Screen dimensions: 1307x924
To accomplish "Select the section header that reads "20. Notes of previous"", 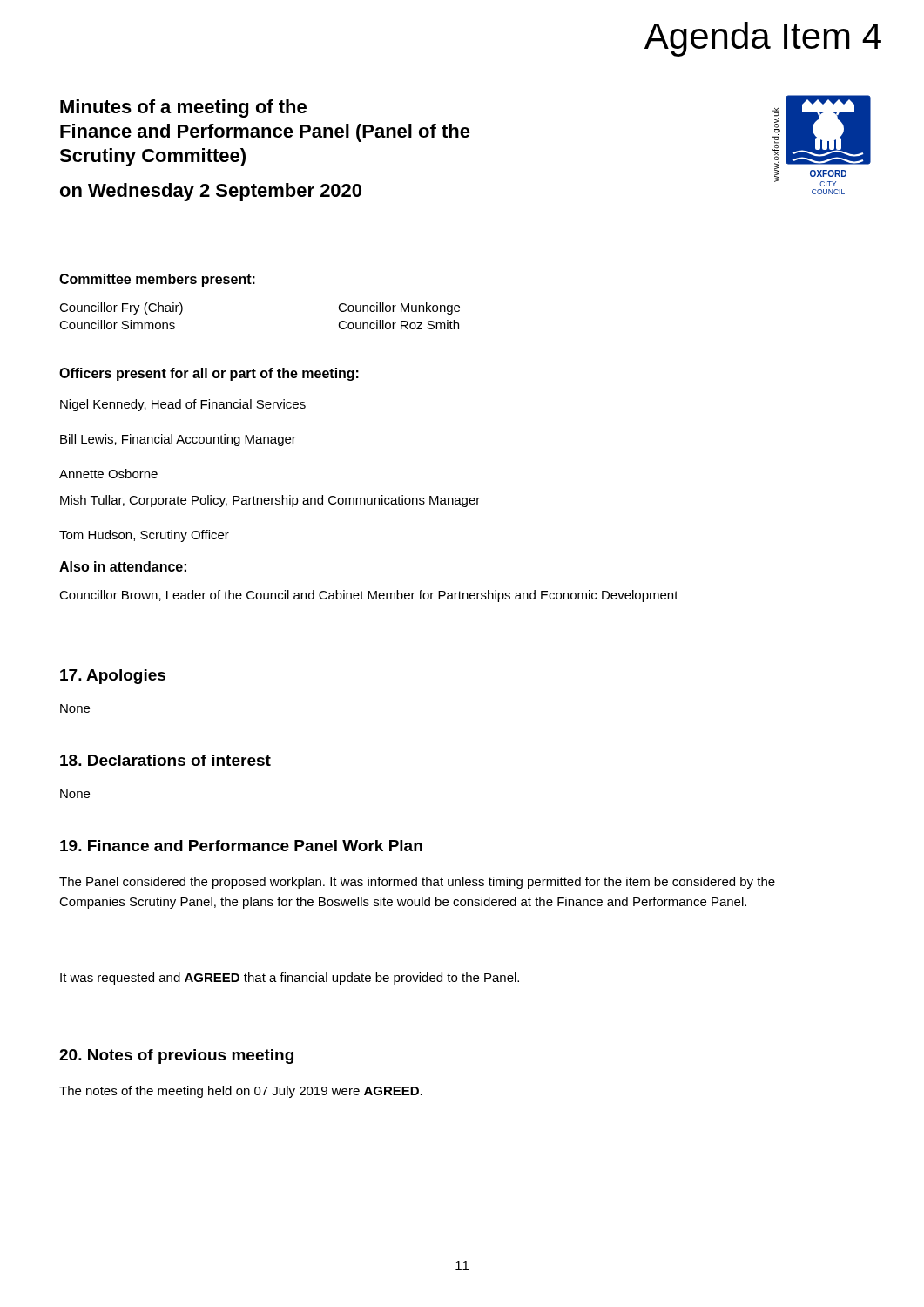I will [177, 1055].
